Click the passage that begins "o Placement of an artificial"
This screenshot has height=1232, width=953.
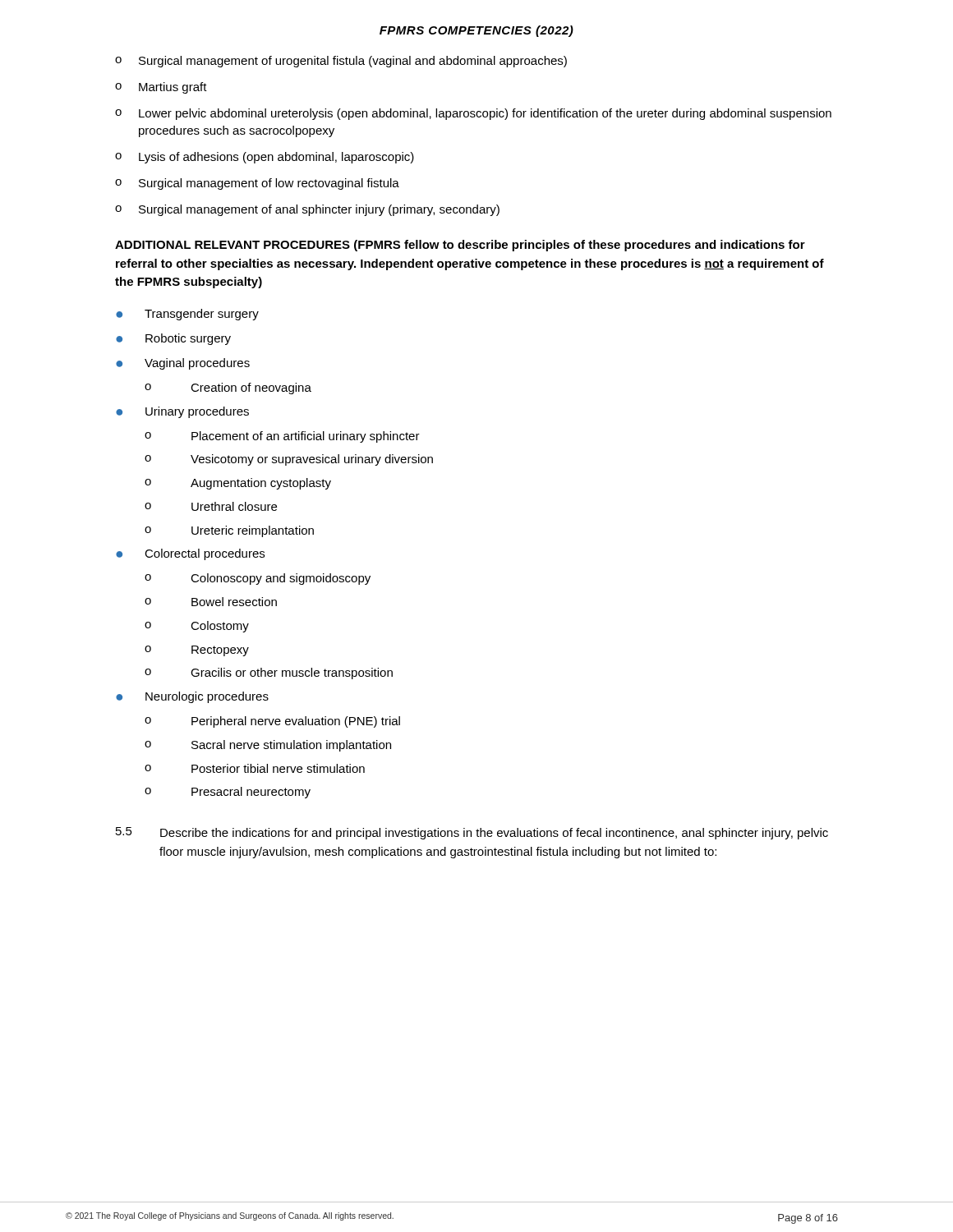pyautogui.click(x=282, y=437)
